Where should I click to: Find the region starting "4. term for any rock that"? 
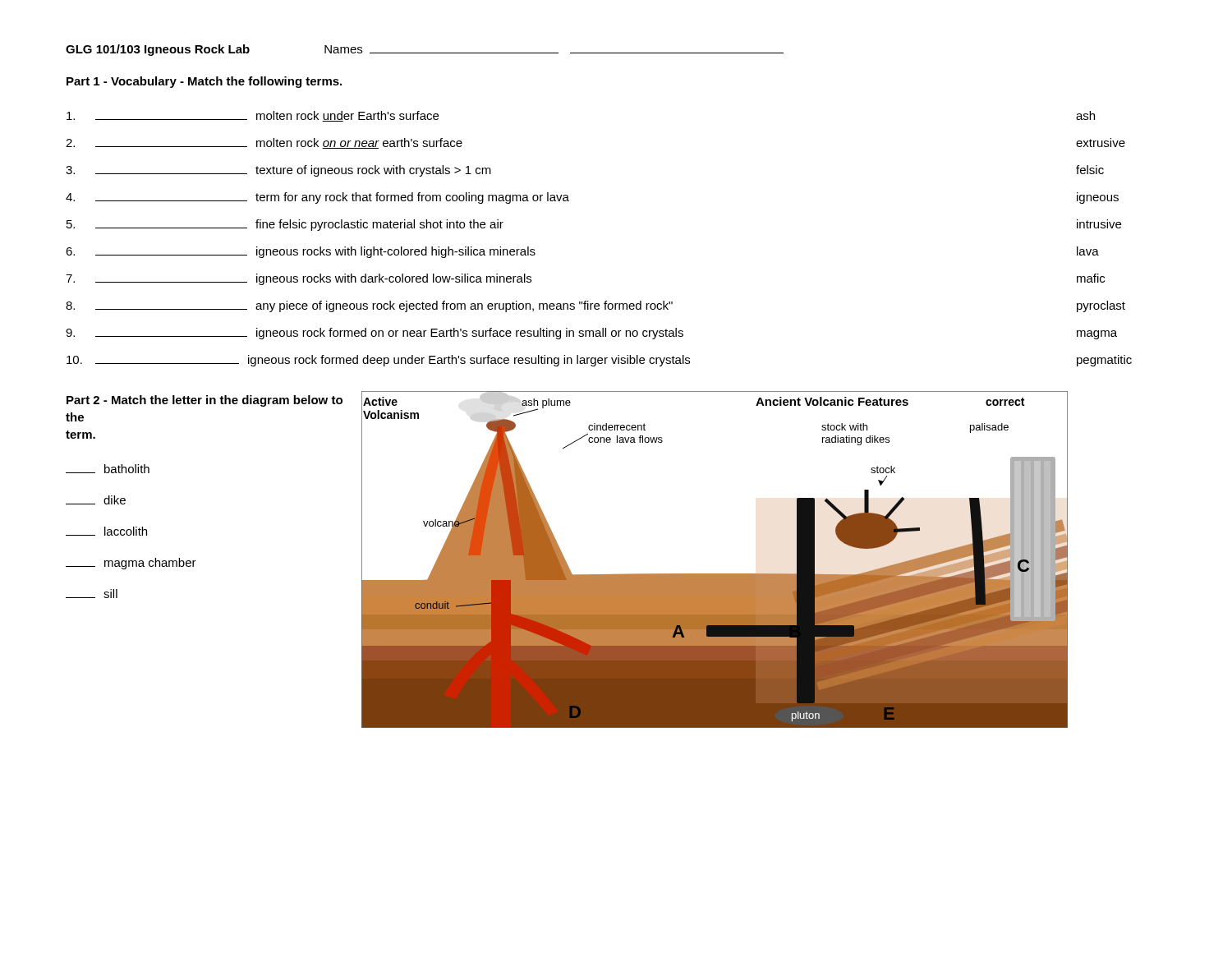click(69, 197)
